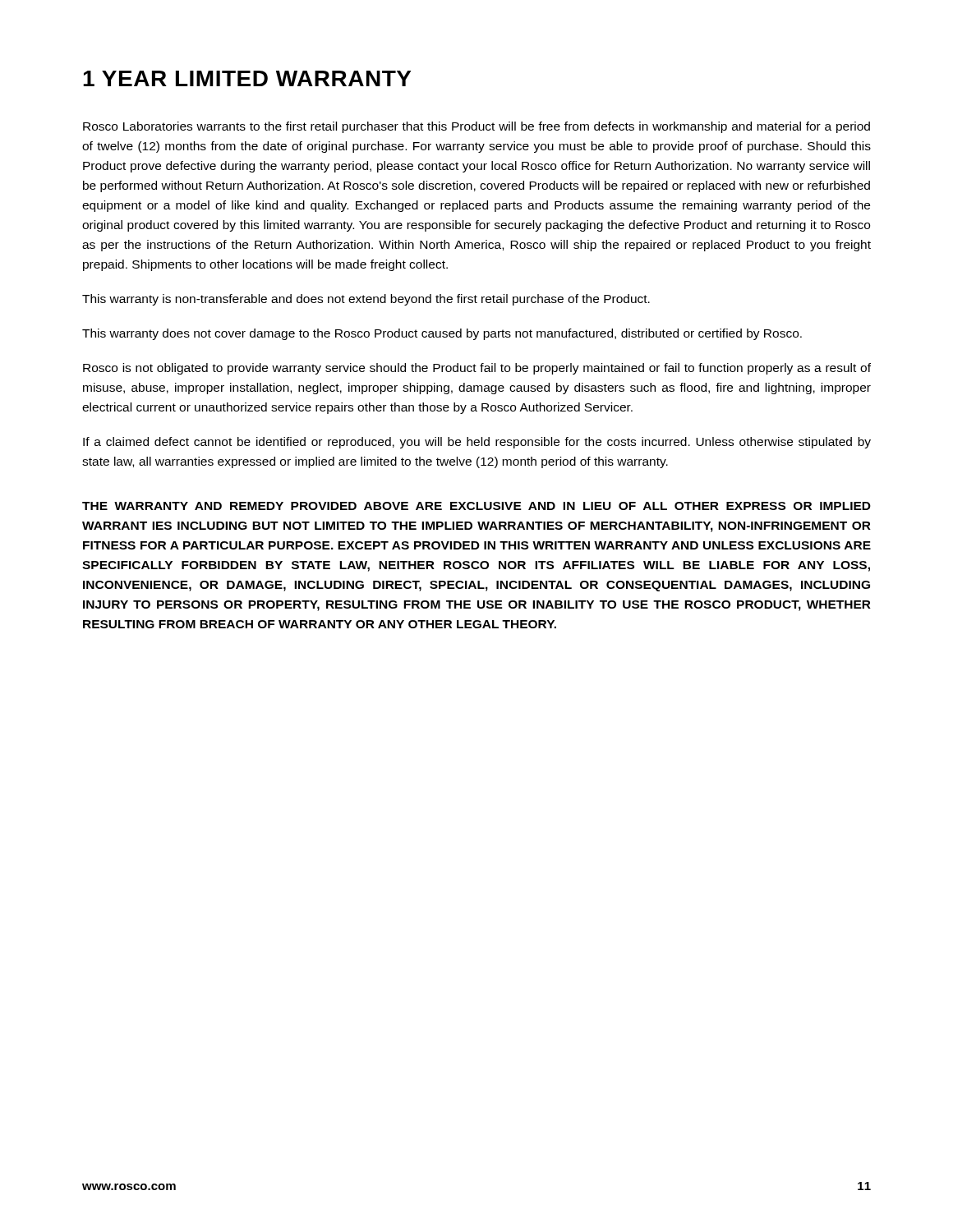Find the block on this page that starts "If a claimed defect cannot be identified"
The image size is (953, 1232).
pos(476,451)
